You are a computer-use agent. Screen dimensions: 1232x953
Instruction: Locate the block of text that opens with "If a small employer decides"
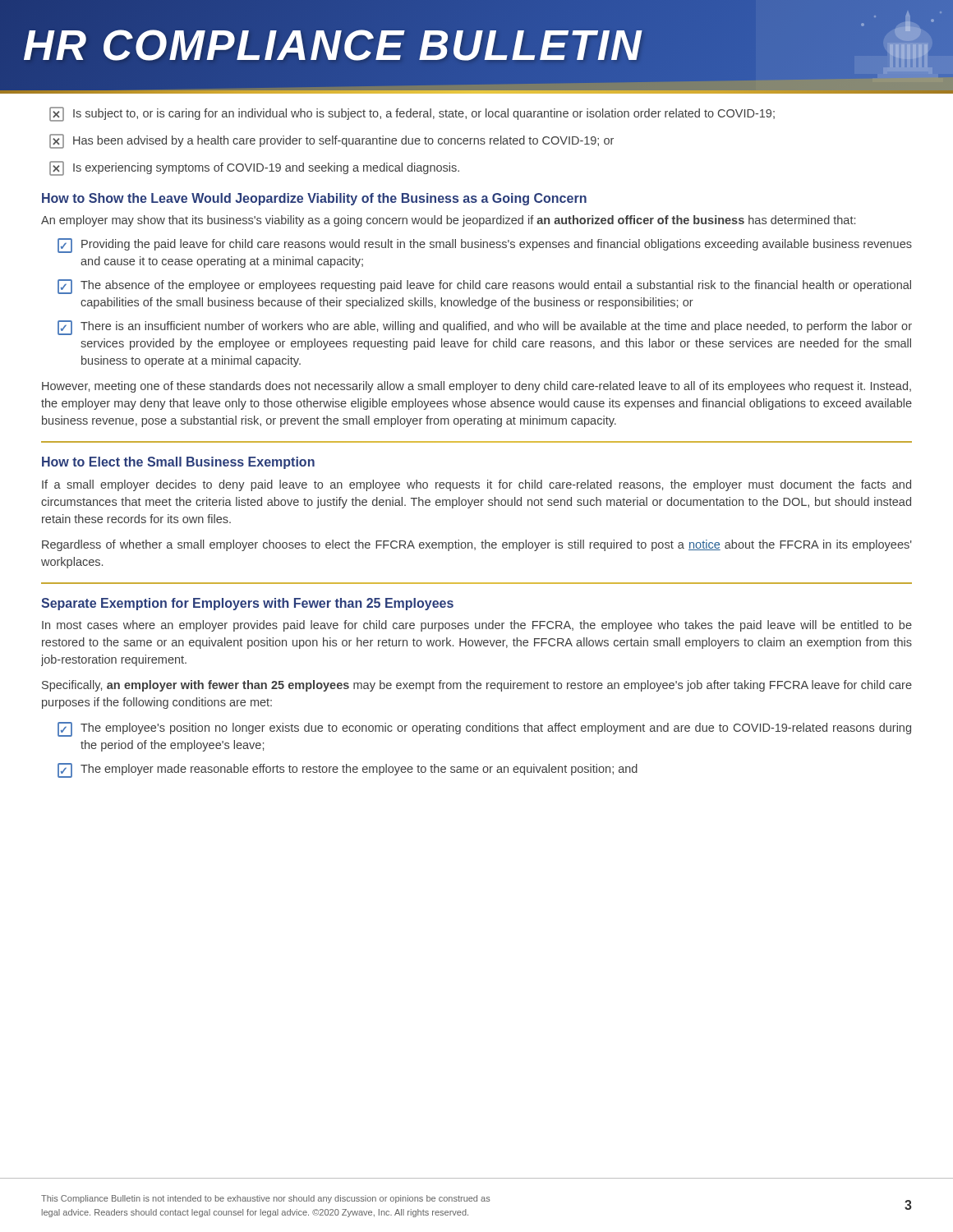pos(476,501)
